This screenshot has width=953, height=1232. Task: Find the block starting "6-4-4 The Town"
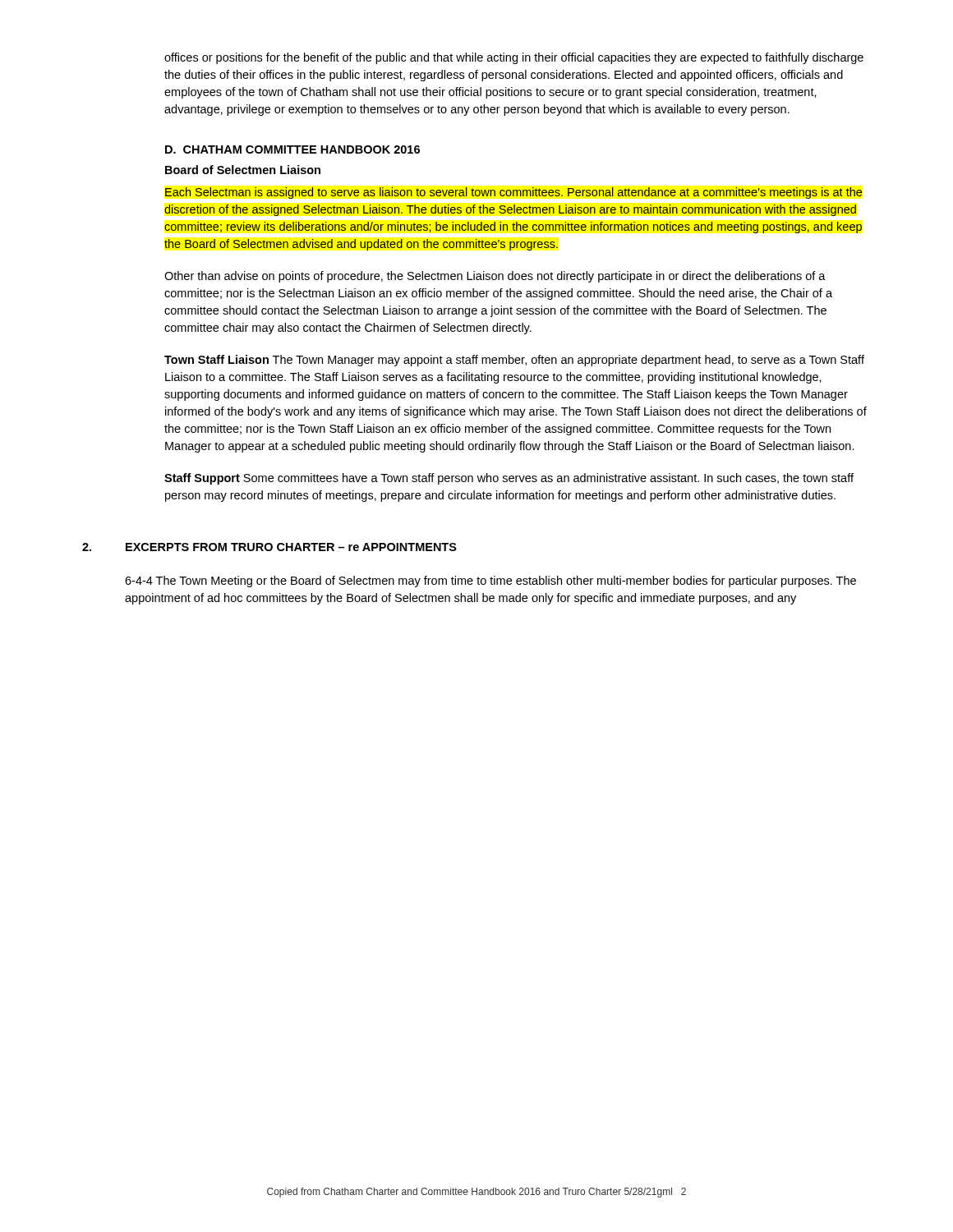point(491,590)
